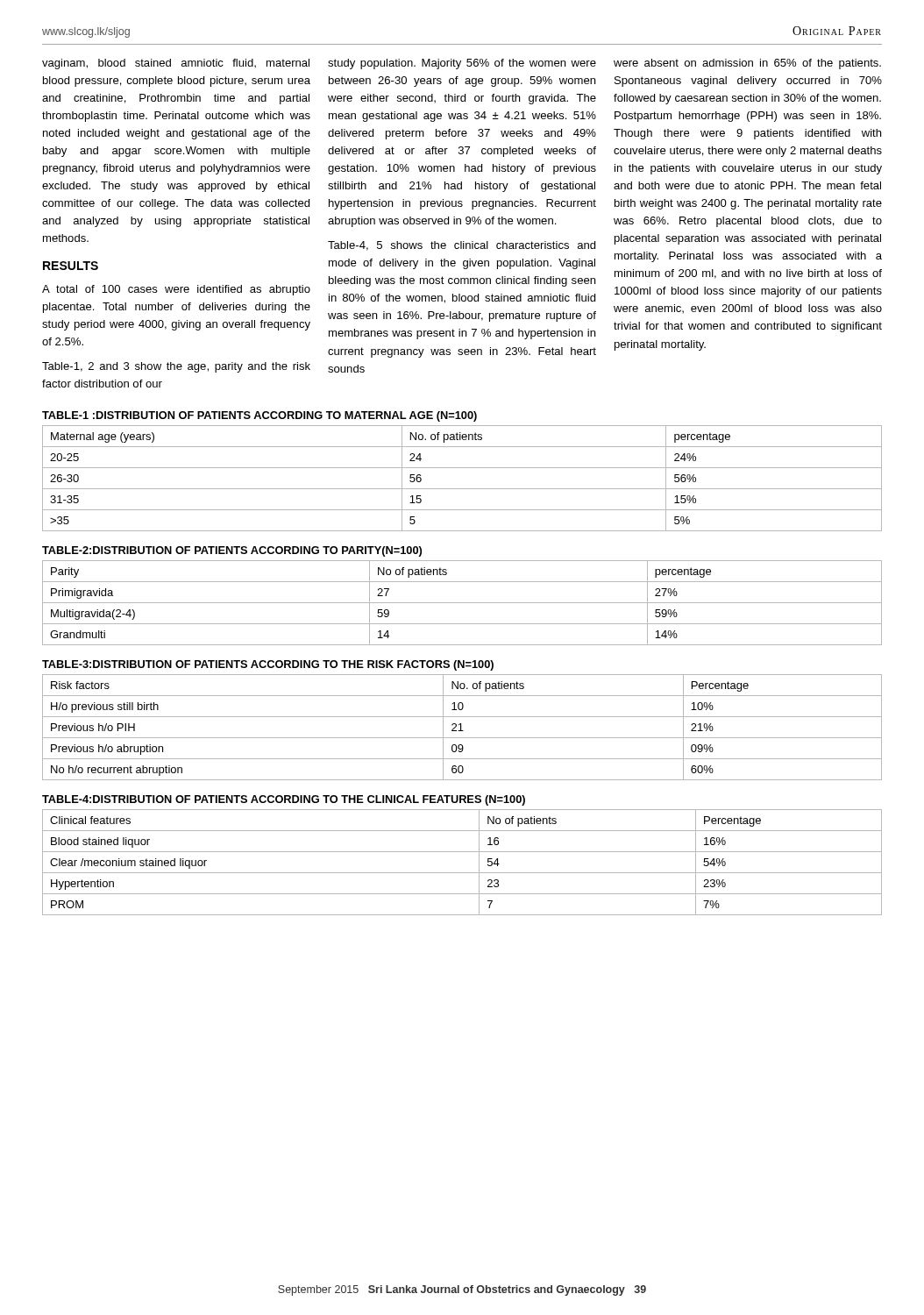Select the text starting "were absent on admission in 65% of the"
The image size is (924, 1315).
tap(748, 203)
